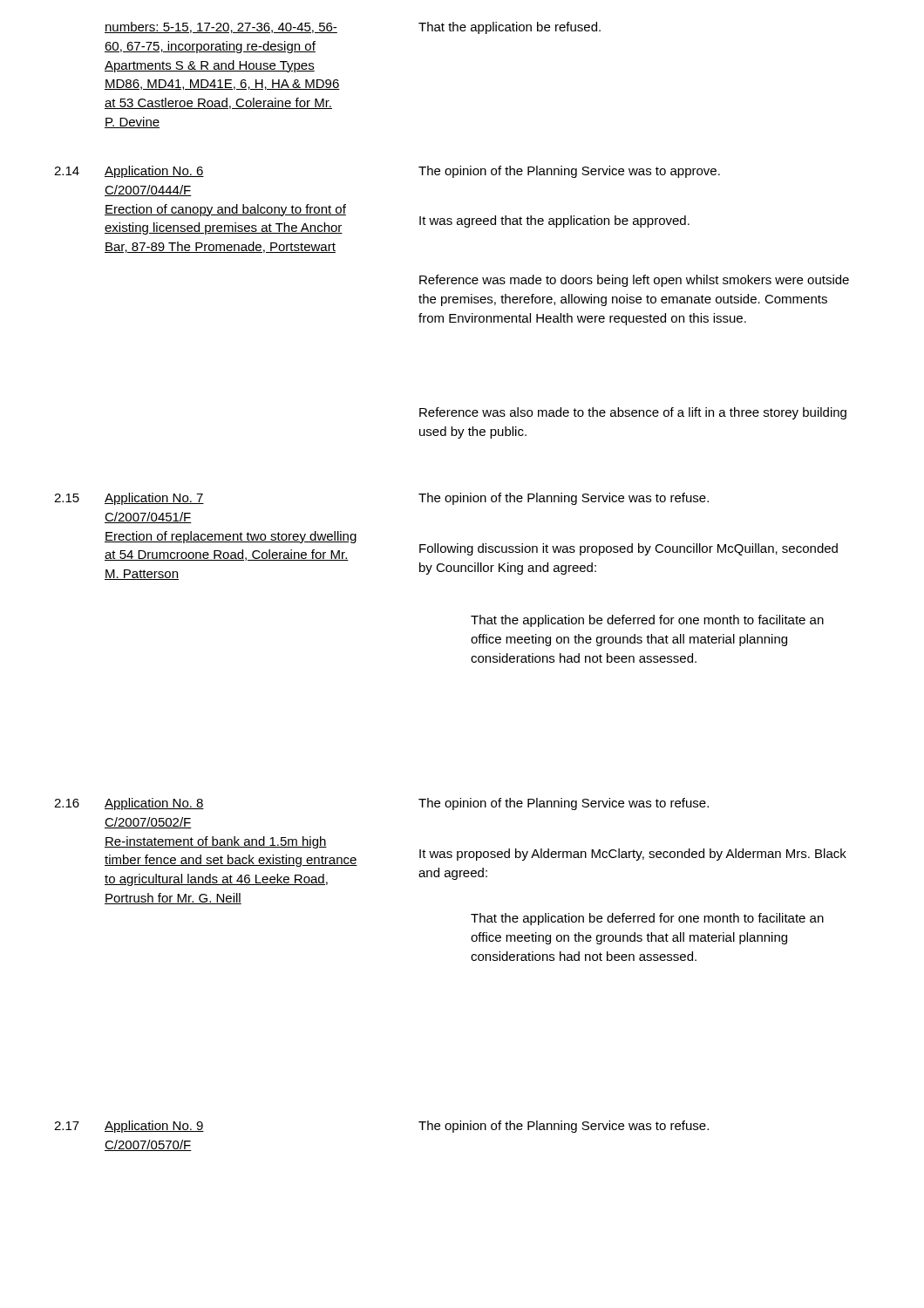Where is the passage that starts "Reference was also made to the absence of"?
Viewport: 924px width, 1308px height.
pyautogui.click(x=633, y=422)
